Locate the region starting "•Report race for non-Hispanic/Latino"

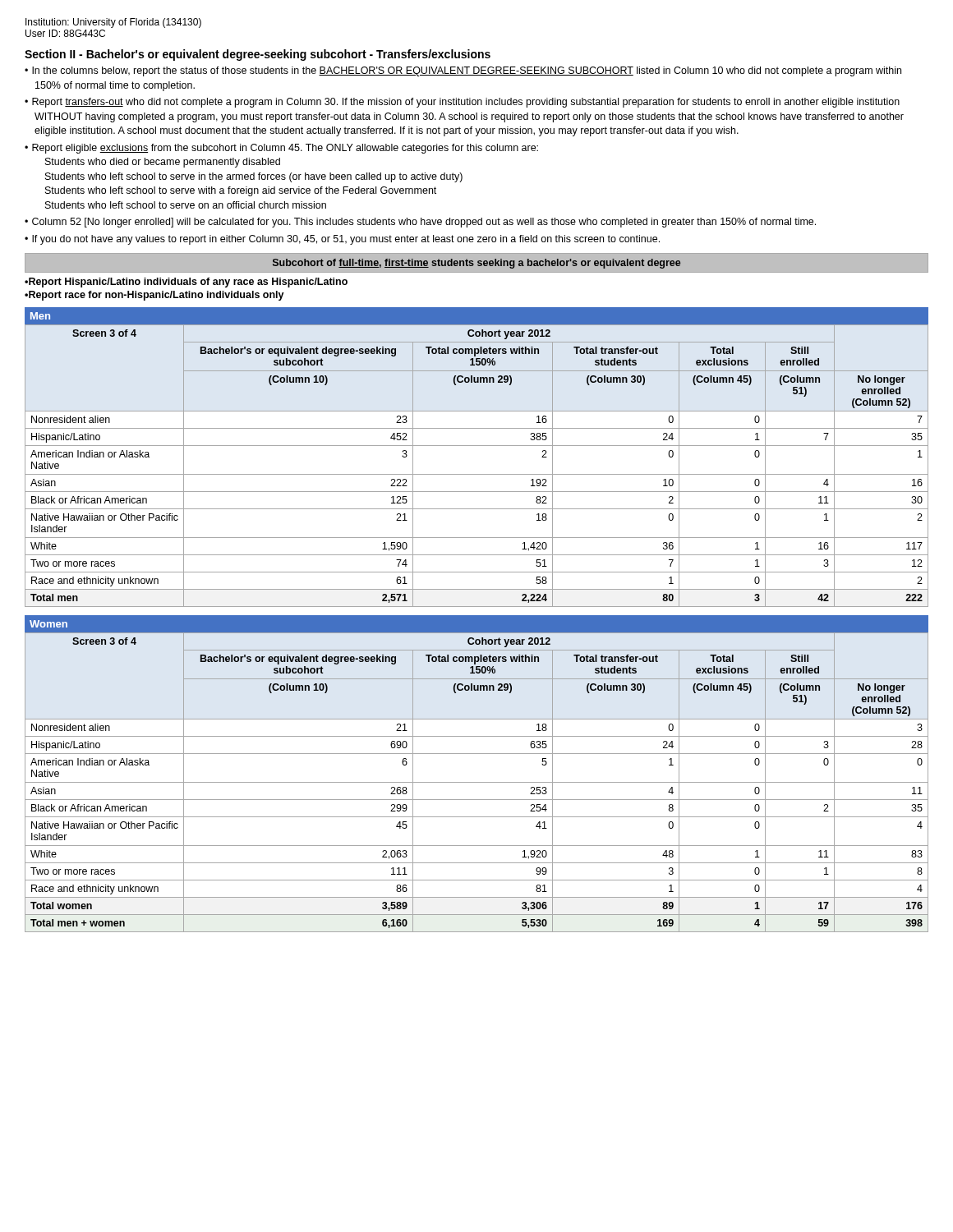(x=154, y=295)
